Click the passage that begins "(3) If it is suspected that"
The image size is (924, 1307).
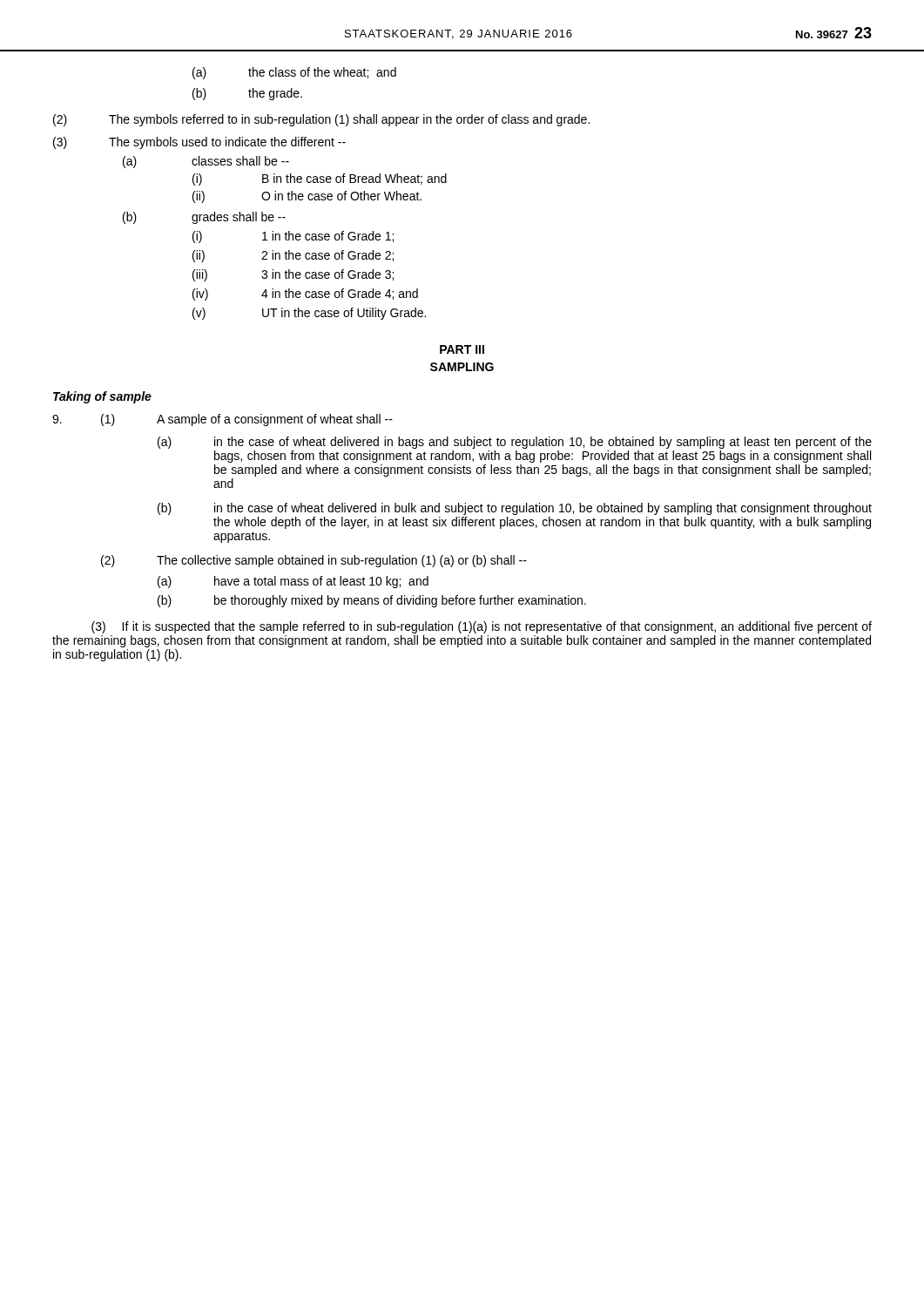462,640
